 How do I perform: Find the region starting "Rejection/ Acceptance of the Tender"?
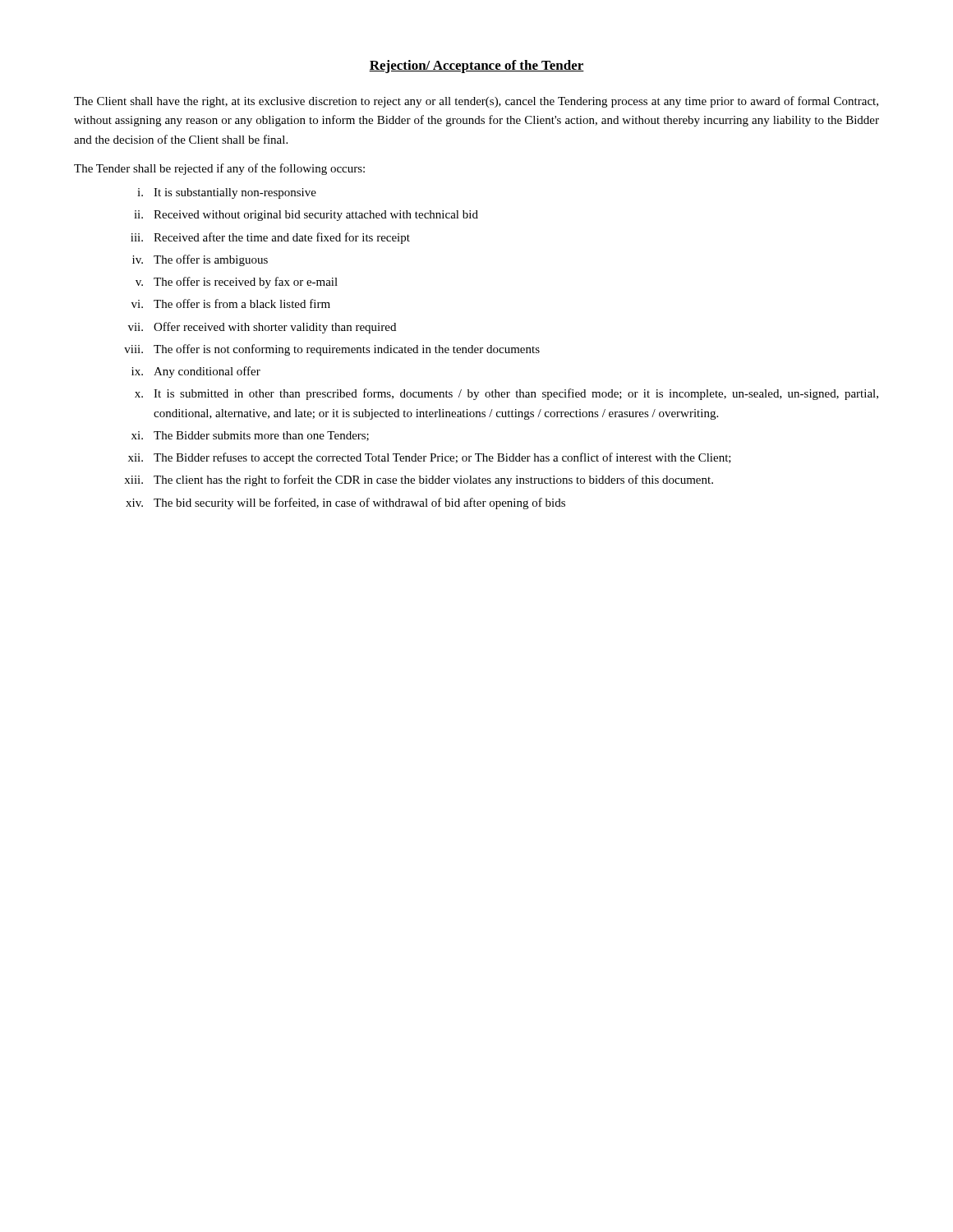(476, 65)
